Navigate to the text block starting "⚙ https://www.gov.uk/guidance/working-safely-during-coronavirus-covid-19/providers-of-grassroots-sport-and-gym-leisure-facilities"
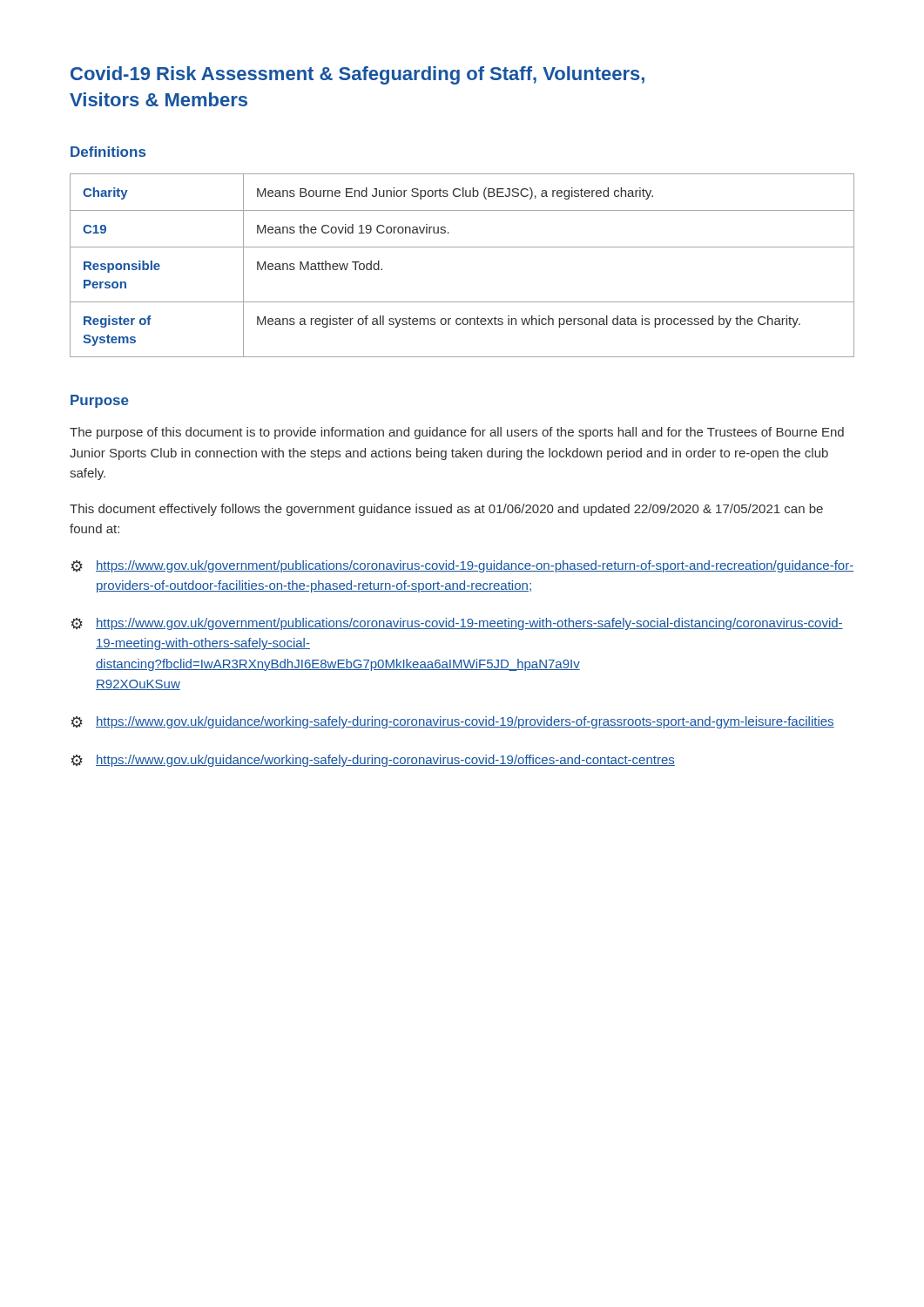The width and height of the screenshot is (924, 1307). [x=452, y=722]
